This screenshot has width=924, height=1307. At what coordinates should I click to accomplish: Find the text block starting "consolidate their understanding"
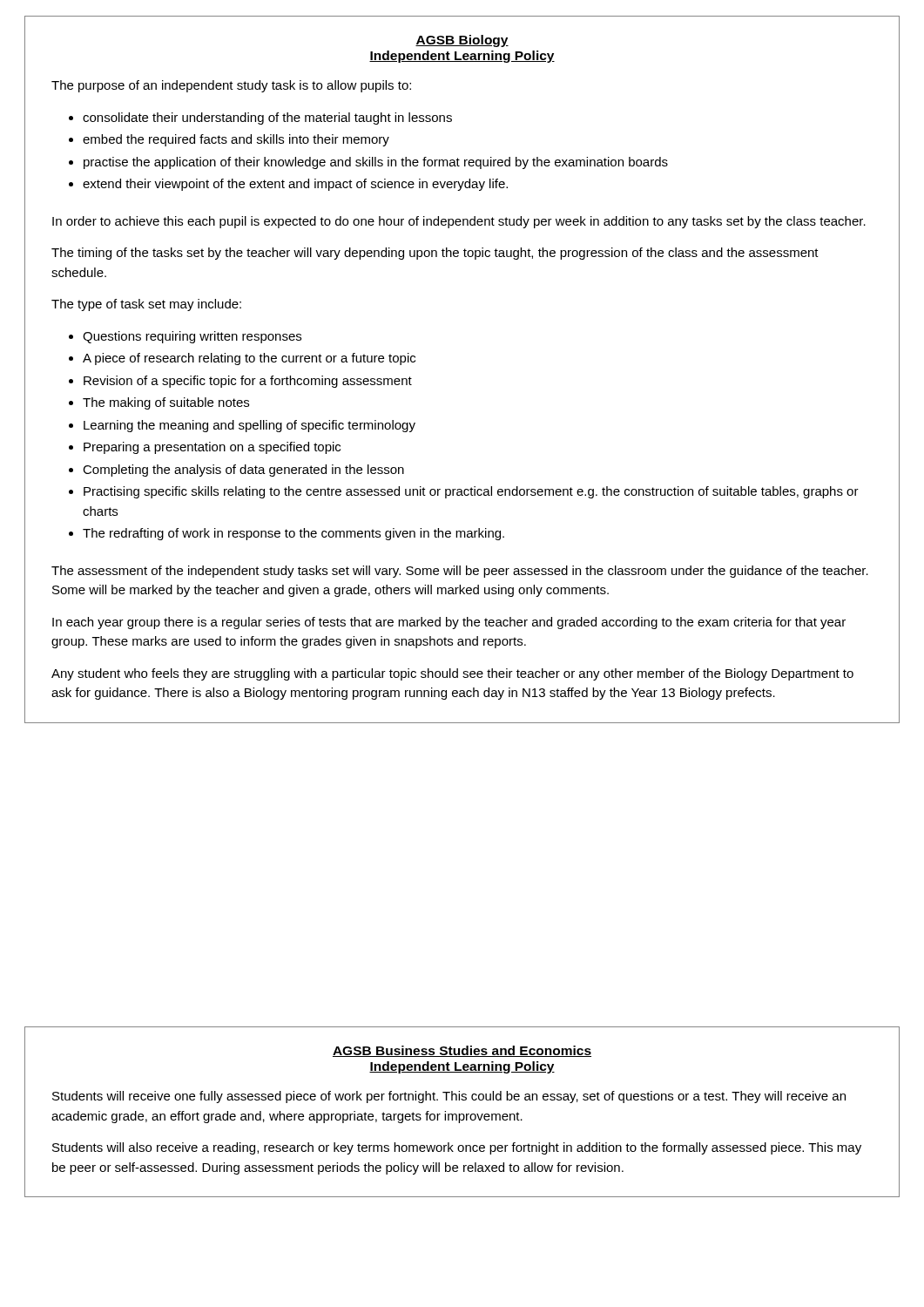point(268,117)
